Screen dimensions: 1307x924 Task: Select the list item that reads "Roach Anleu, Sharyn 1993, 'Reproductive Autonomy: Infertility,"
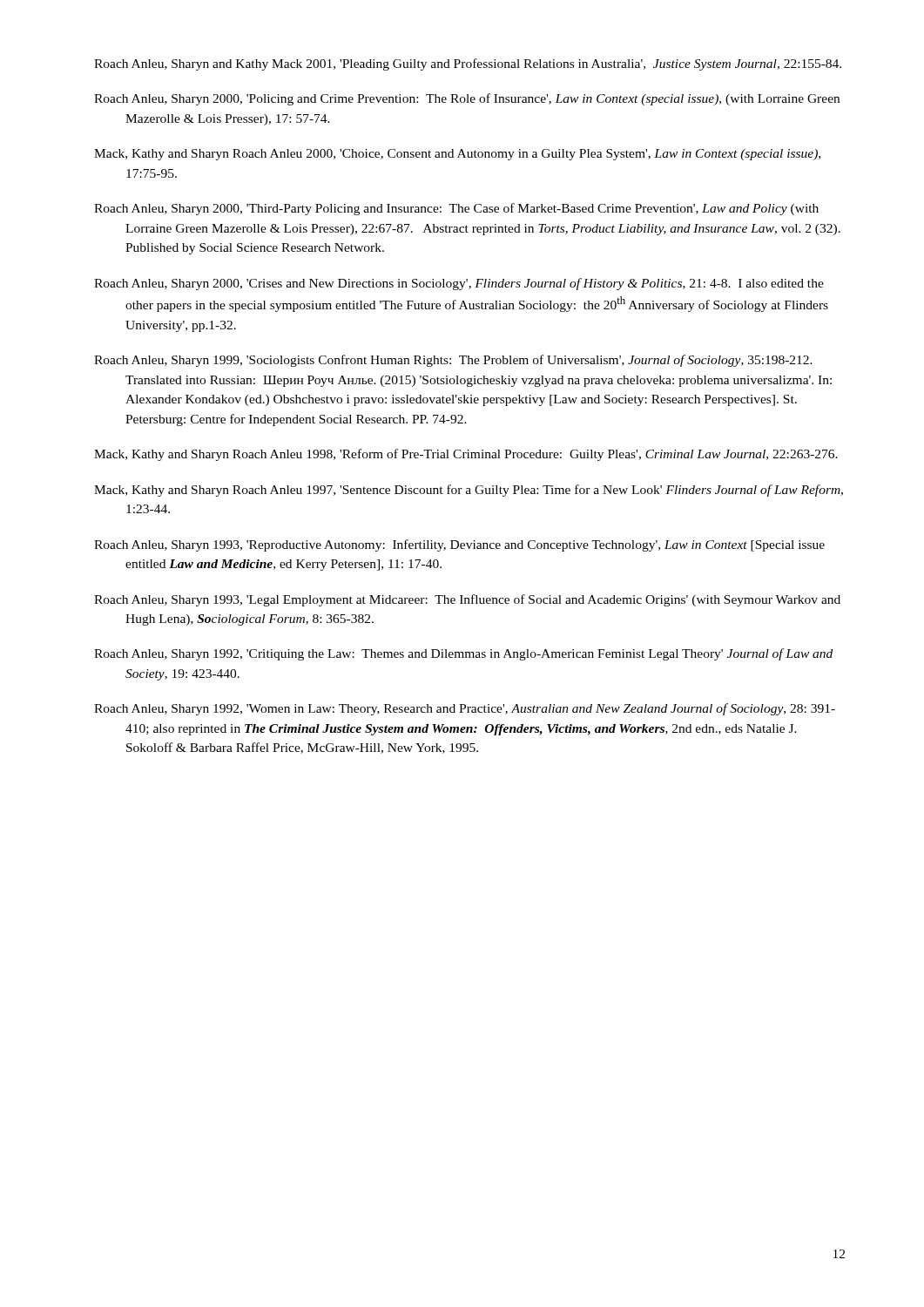point(460,554)
